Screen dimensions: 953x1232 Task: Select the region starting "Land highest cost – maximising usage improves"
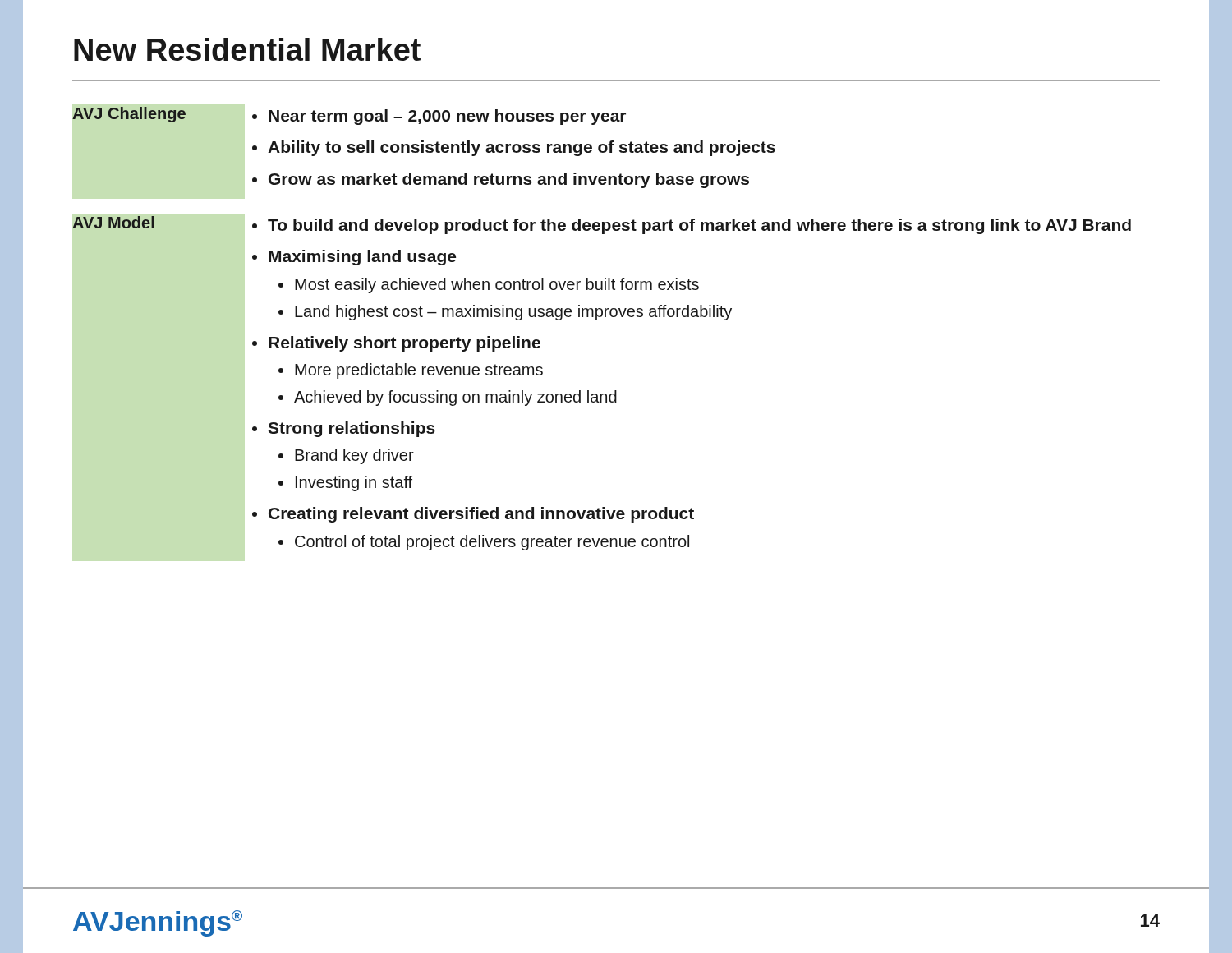513,311
